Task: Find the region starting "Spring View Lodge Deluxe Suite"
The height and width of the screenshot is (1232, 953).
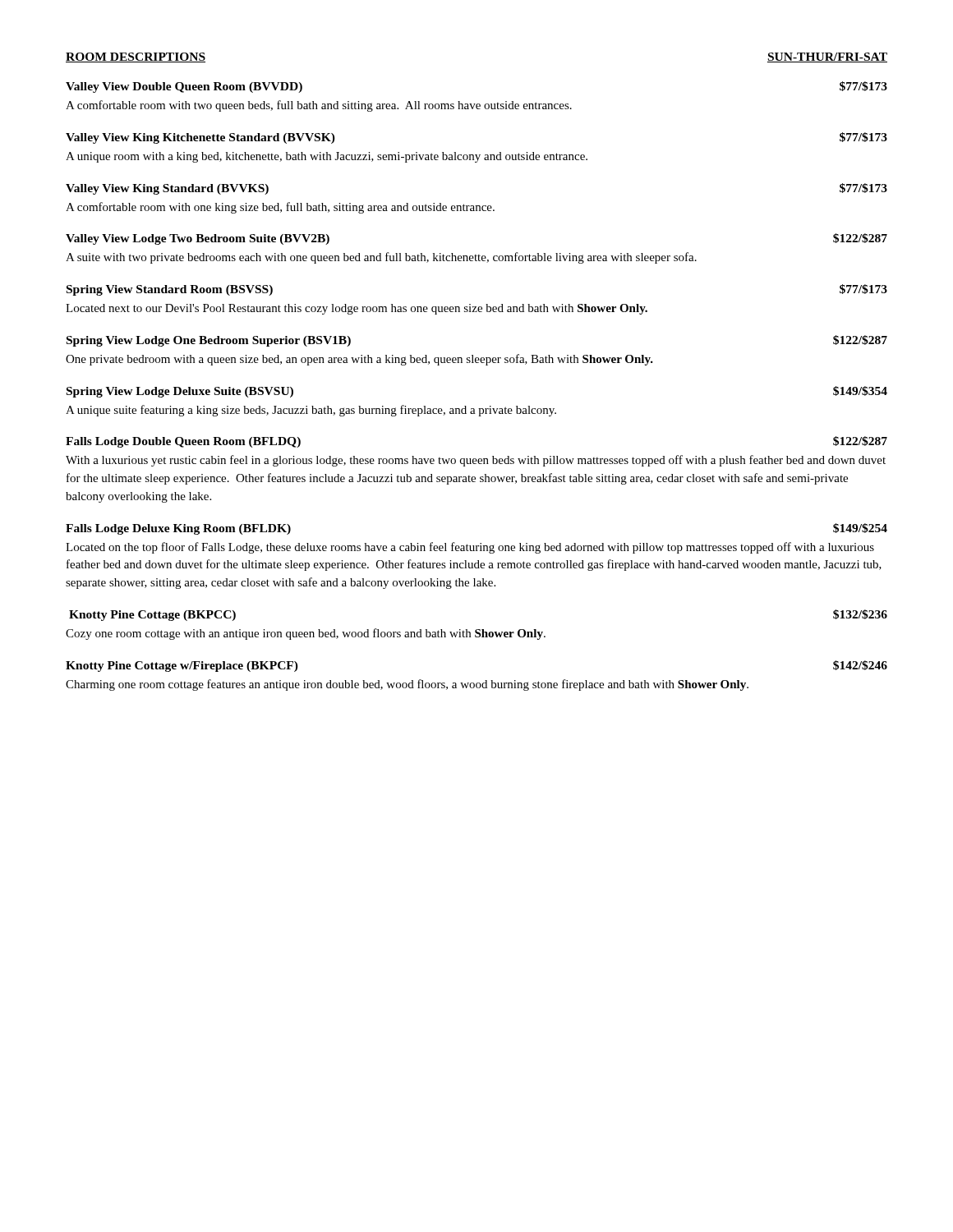Action: [476, 401]
